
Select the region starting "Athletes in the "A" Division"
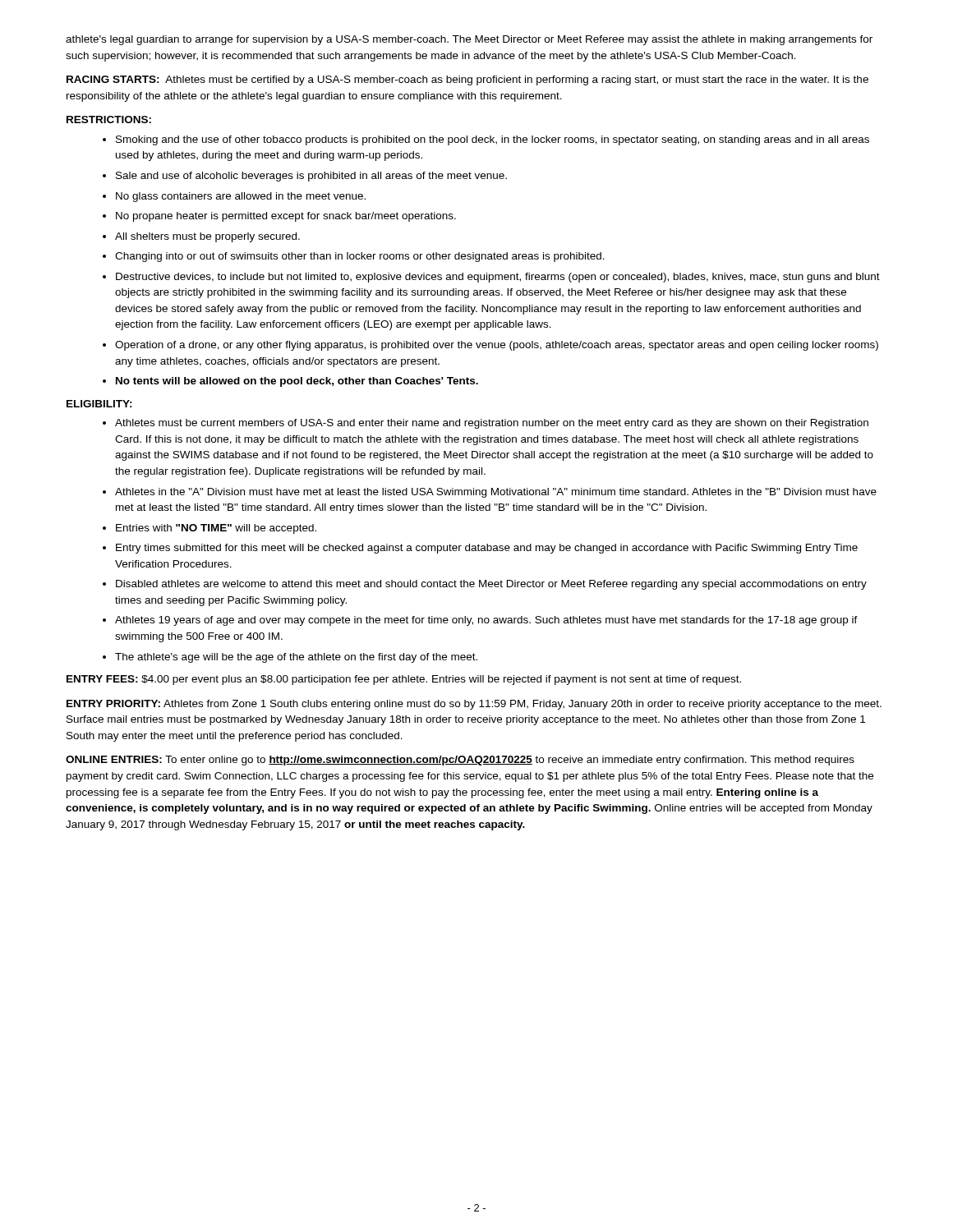[496, 499]
